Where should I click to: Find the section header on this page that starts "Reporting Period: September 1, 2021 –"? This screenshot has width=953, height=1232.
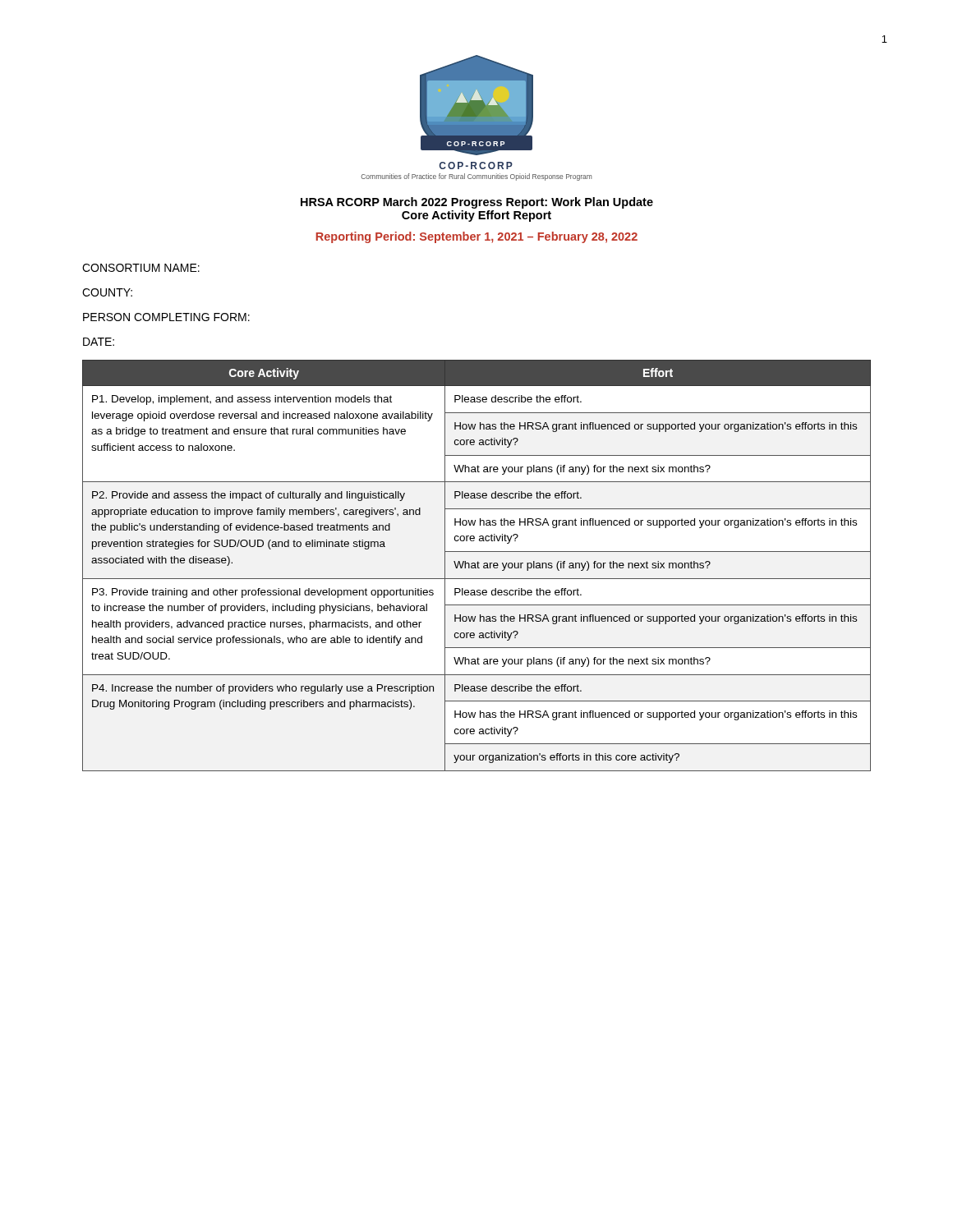click(476, 237)
